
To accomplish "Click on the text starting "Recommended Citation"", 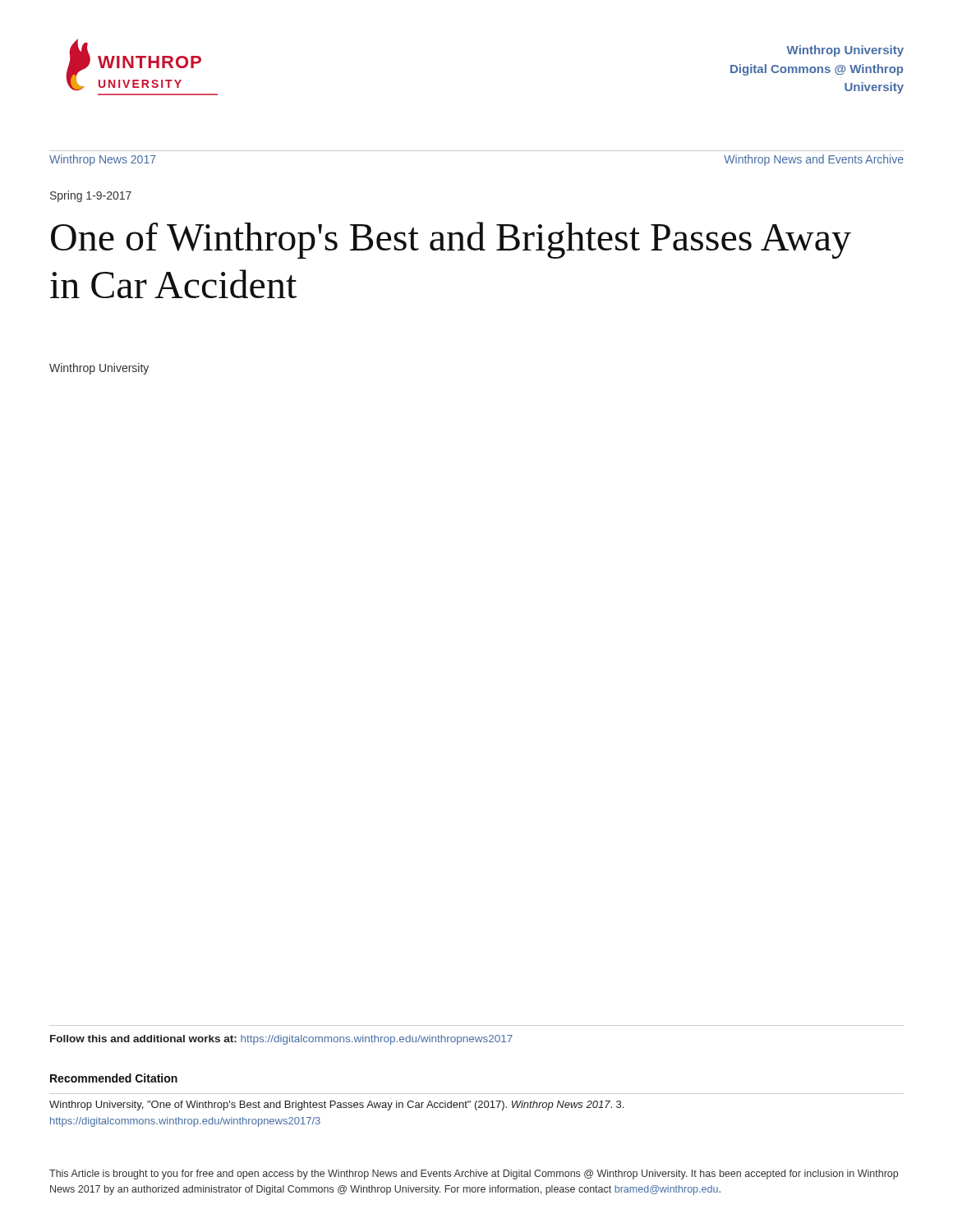I will pos(114,1078).
